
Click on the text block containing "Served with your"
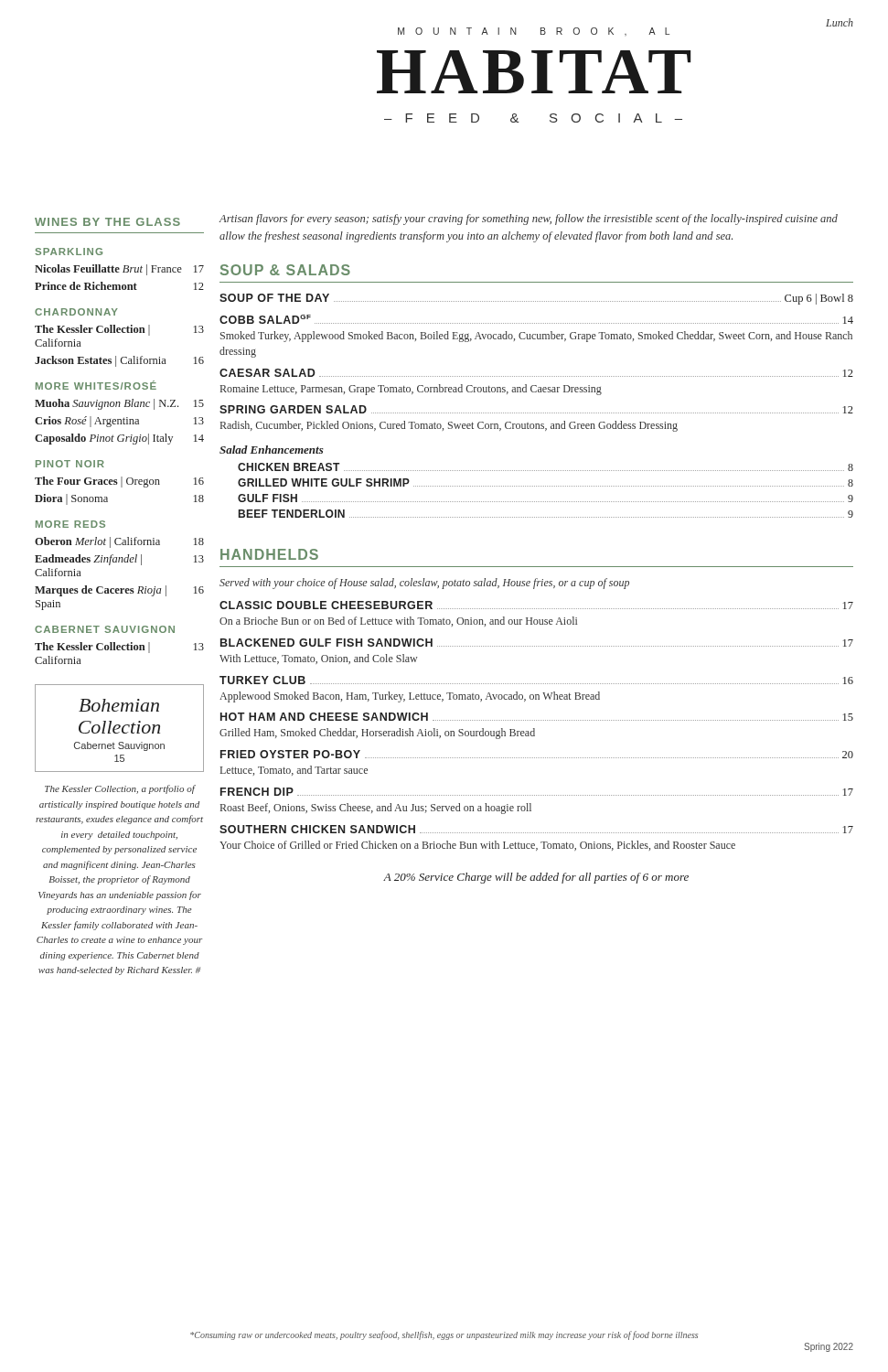coord(425,583)
